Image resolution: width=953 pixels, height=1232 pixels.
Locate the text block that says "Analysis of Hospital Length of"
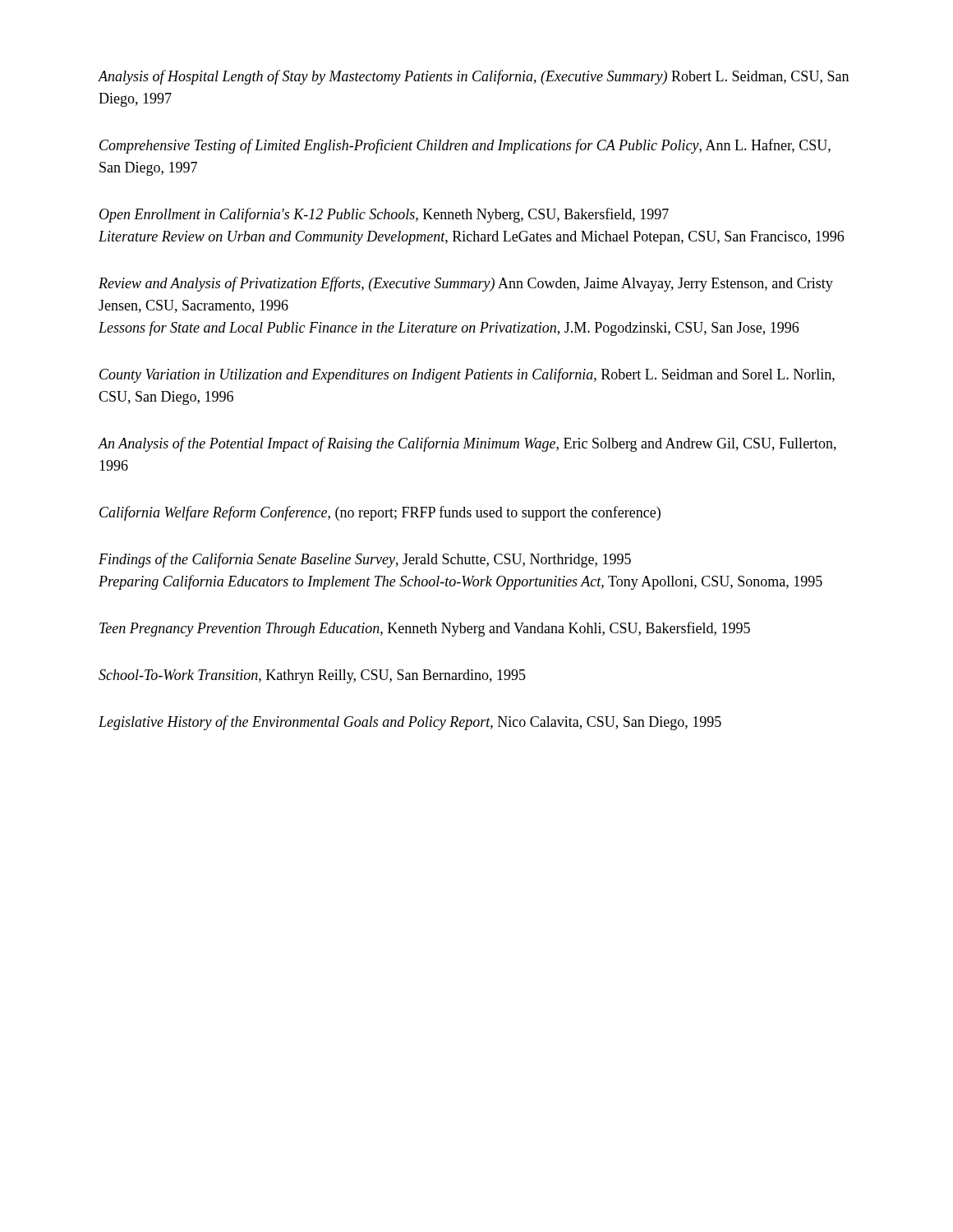[476, 88]
